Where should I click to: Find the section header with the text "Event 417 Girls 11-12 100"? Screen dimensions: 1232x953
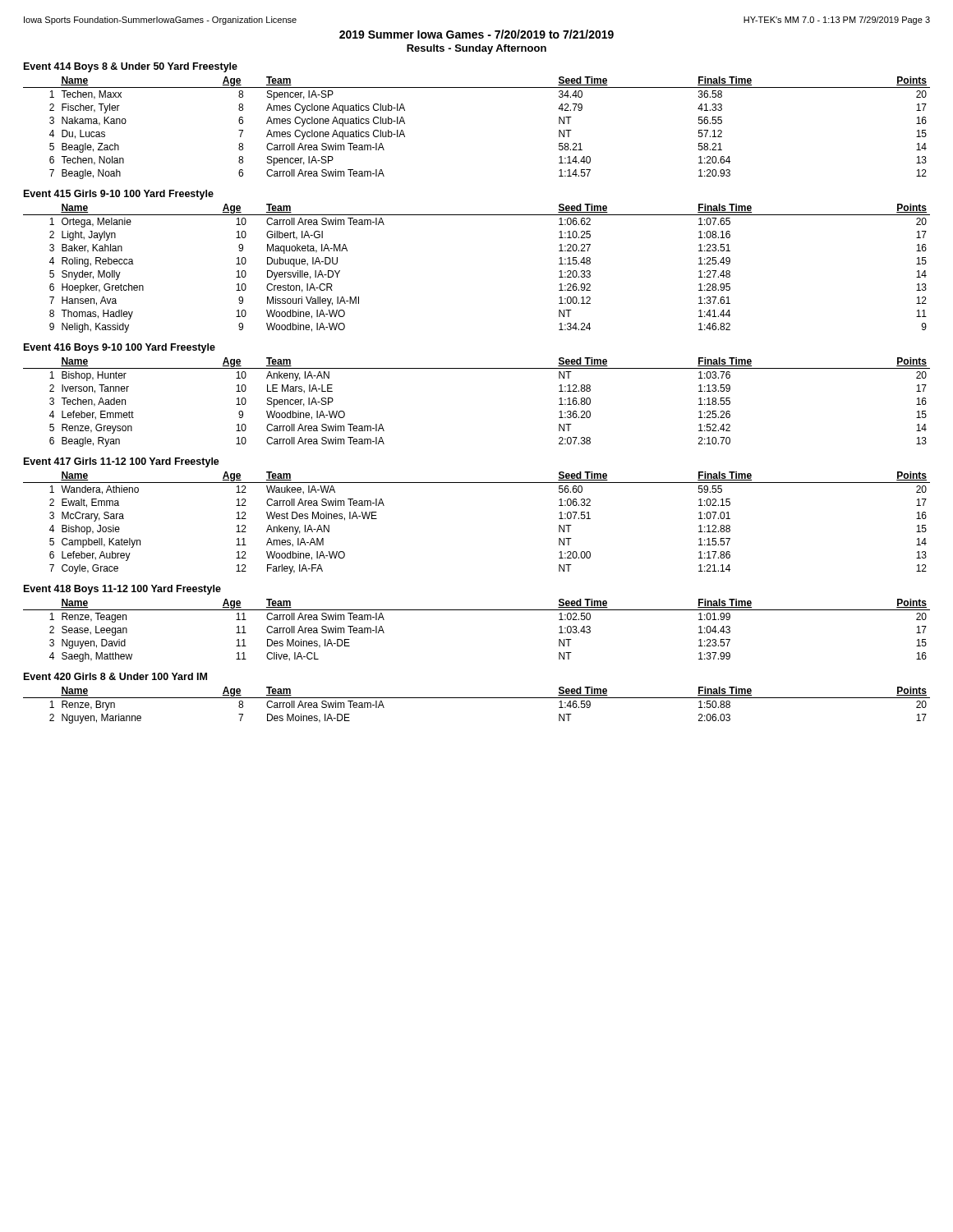click(x=121, y=462)
